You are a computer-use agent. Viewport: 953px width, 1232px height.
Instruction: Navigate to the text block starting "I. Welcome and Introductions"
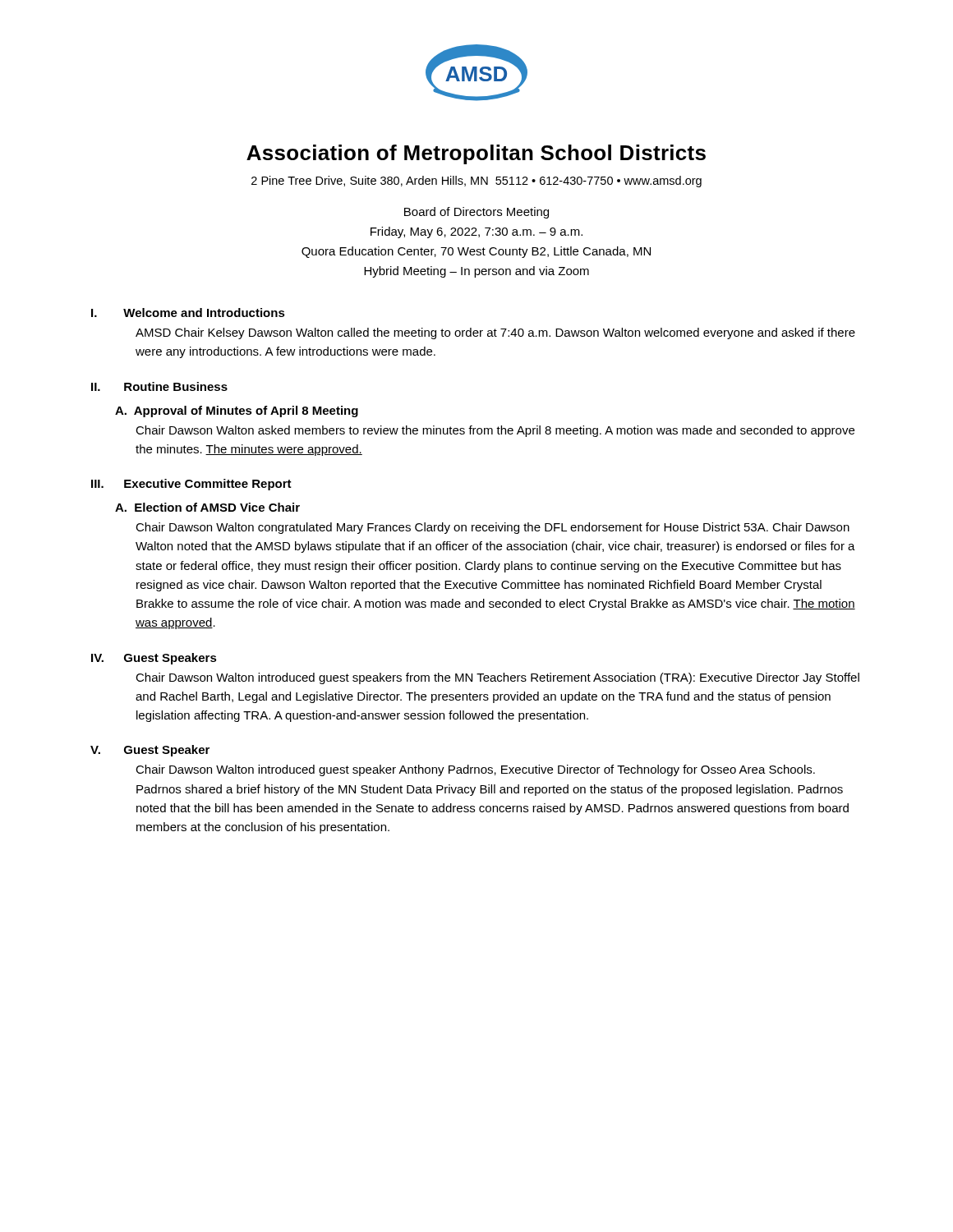(188, 312)
